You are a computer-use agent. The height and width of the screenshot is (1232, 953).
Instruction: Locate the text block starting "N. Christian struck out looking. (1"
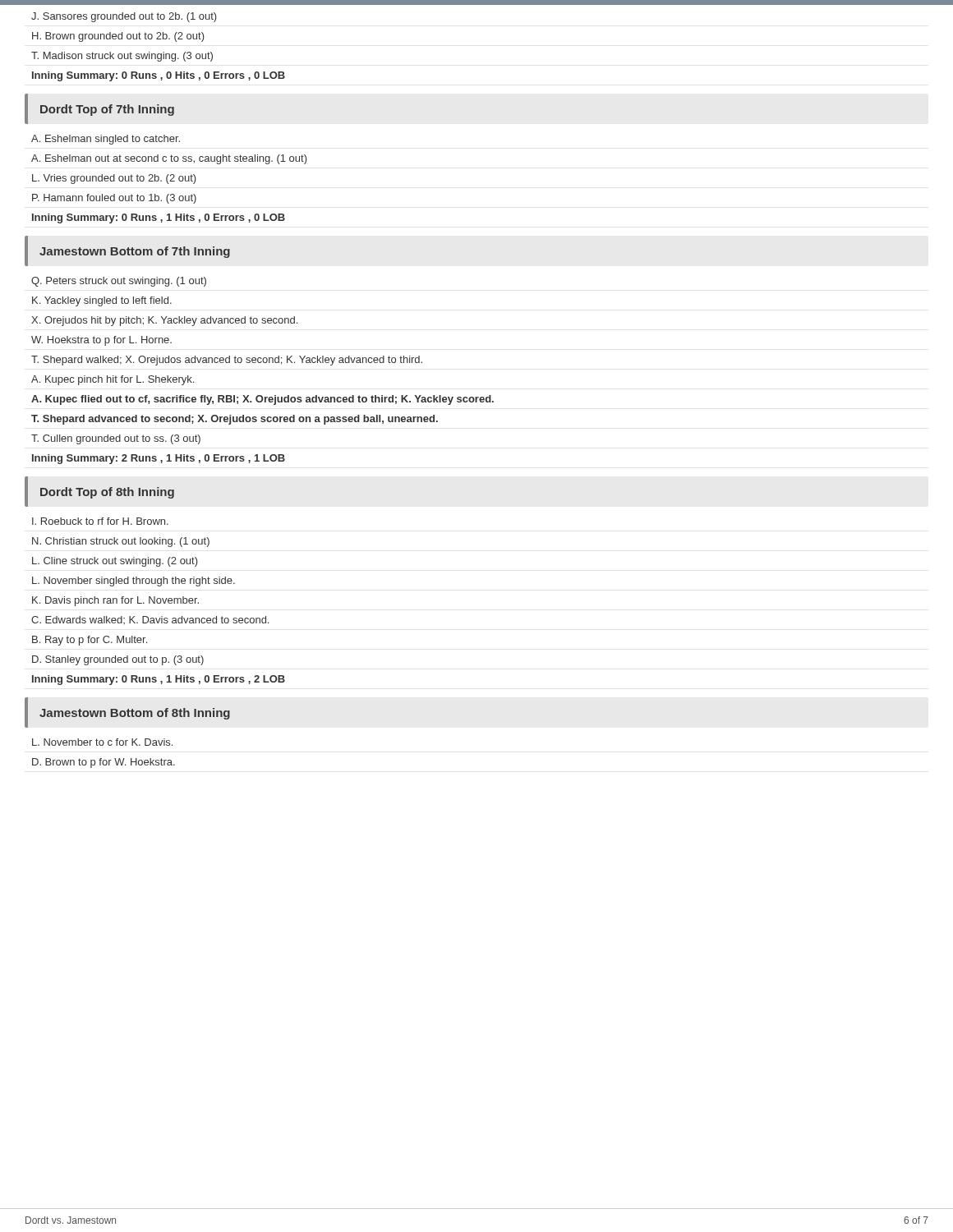click(x=121, y=541)
